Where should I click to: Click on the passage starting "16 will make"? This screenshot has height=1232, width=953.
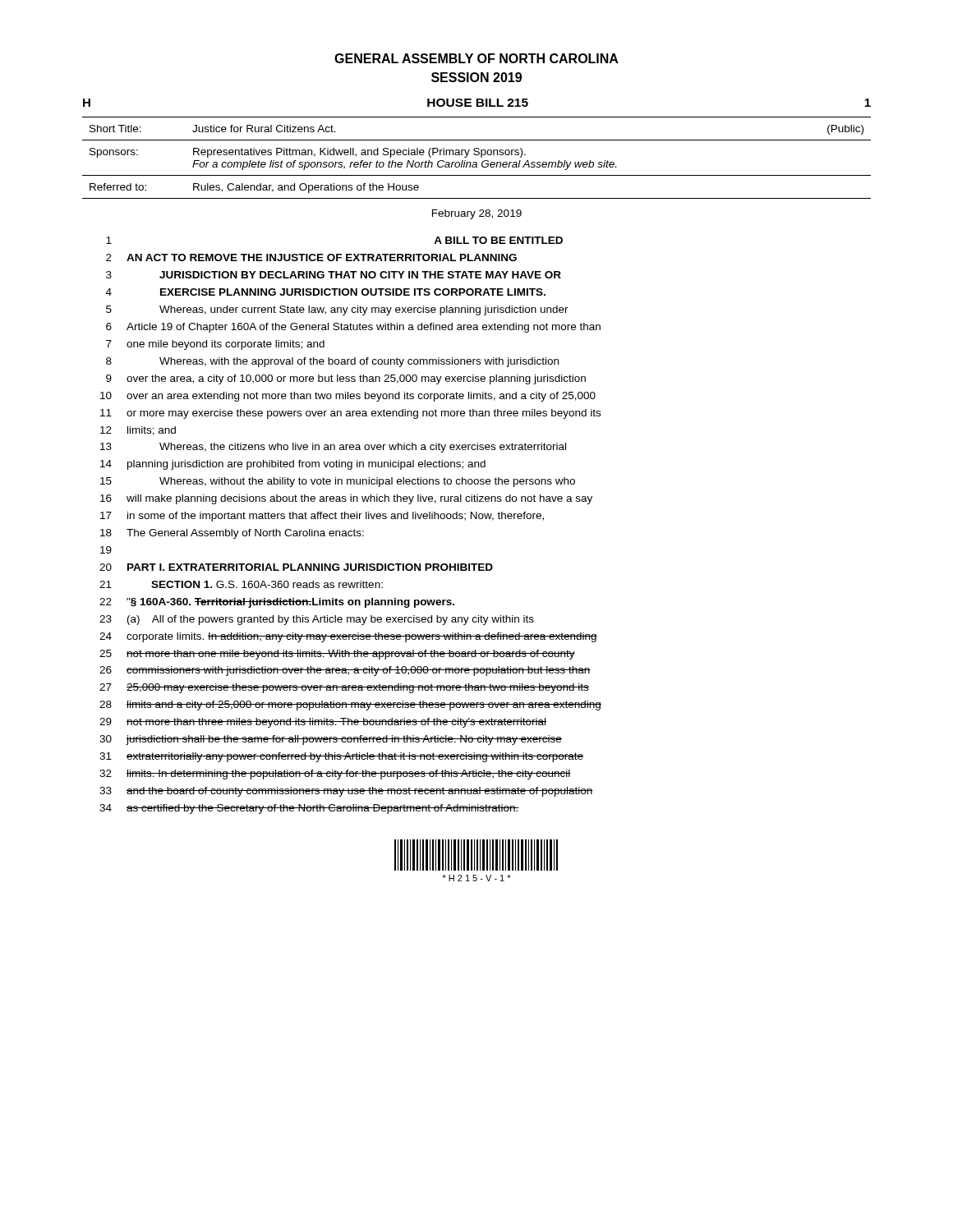[476, 499]
